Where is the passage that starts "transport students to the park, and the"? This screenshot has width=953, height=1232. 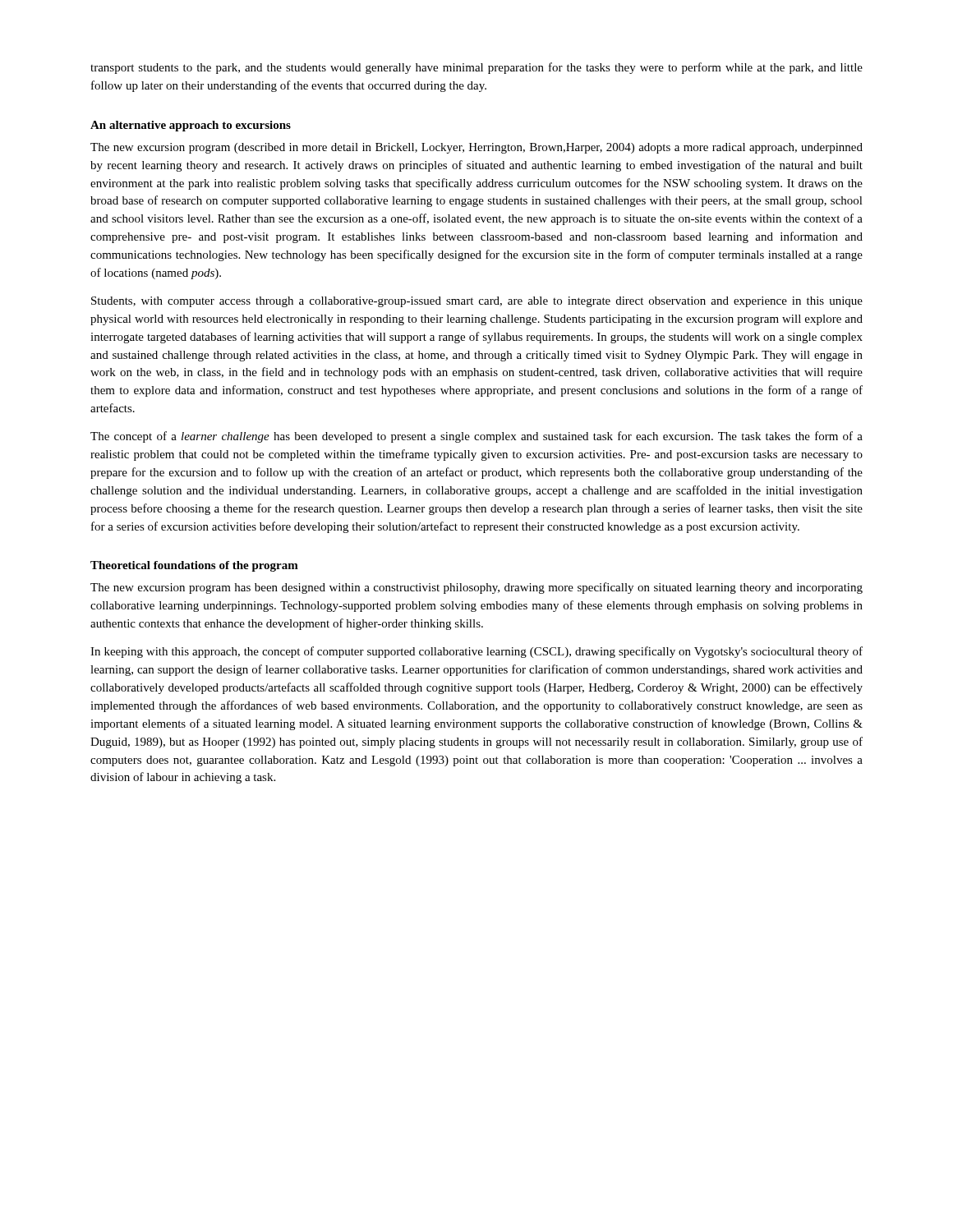(x=476, y=77)
